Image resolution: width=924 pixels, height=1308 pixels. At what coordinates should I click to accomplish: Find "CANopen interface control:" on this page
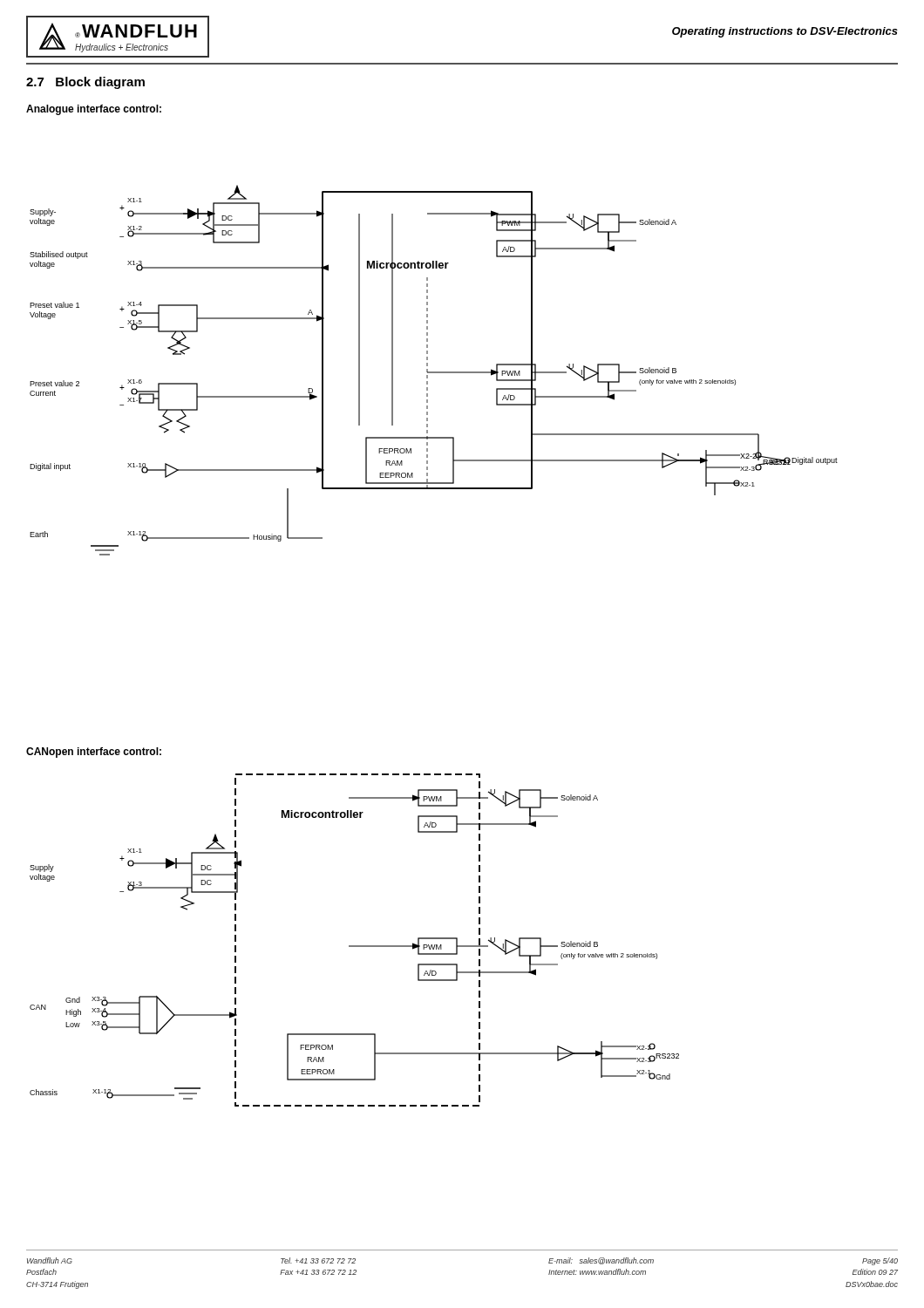tap(94, 752)
